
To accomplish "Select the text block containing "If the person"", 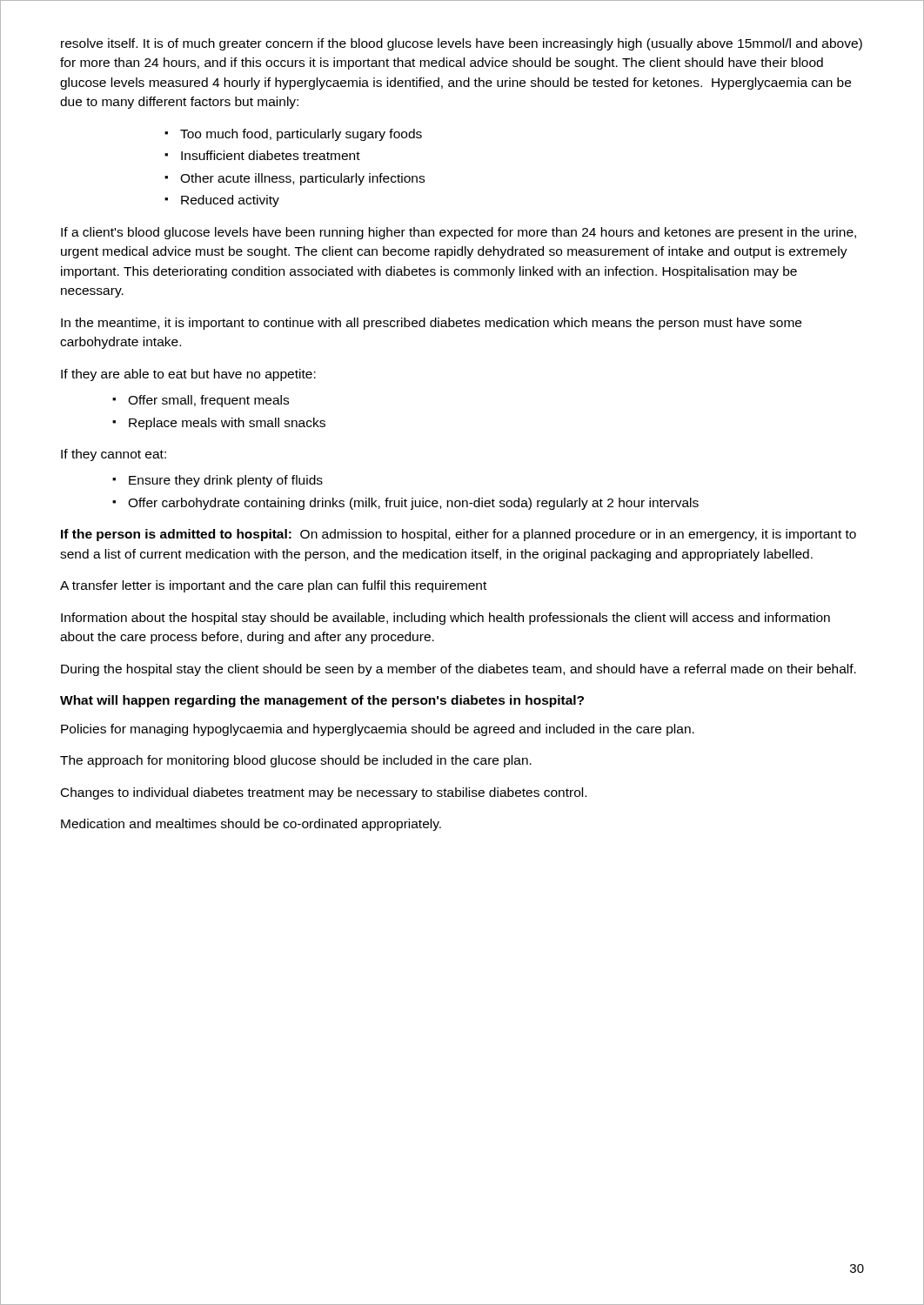I will tap(458, 544).
